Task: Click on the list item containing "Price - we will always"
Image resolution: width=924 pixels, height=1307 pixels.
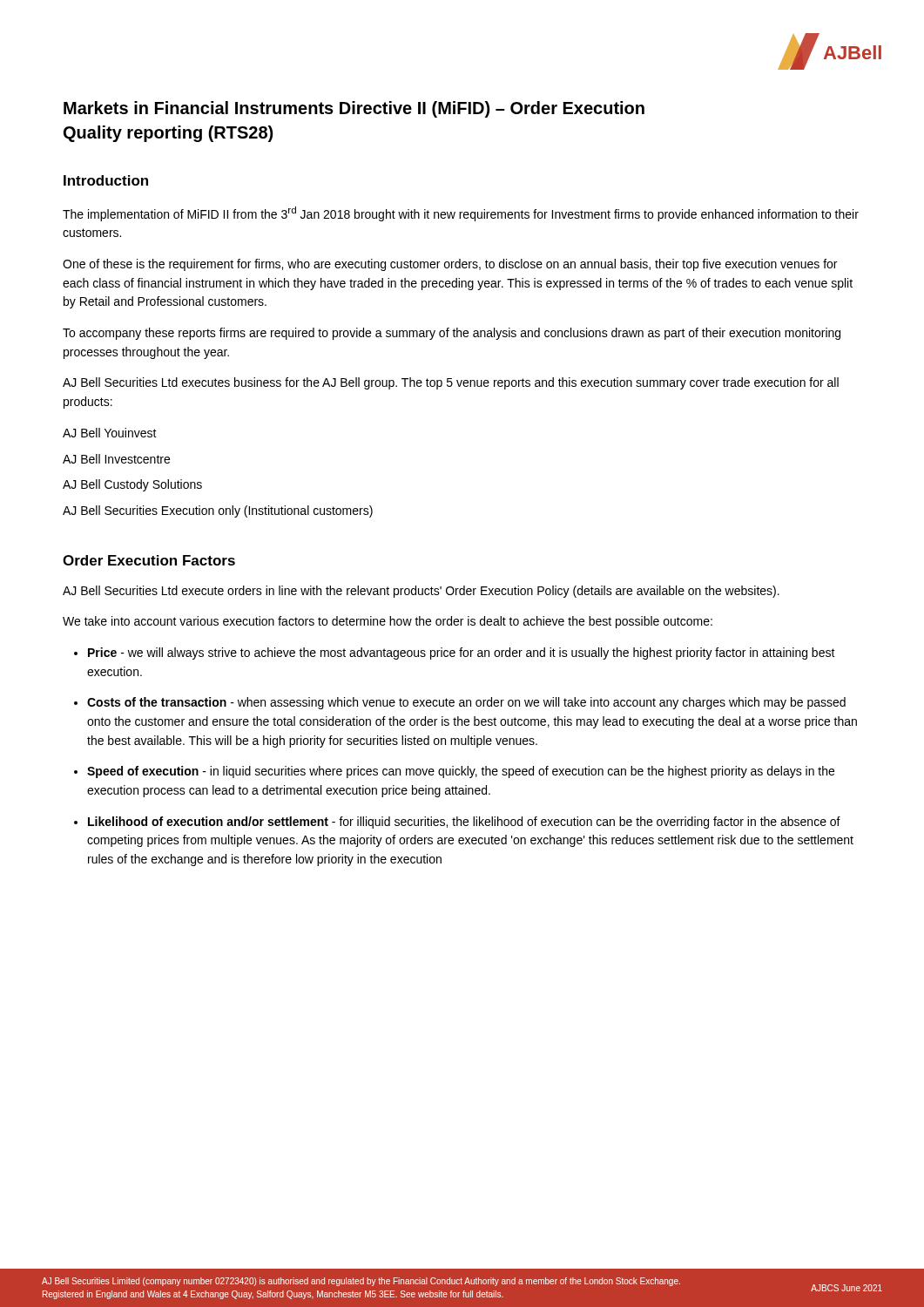Action: (461, 662)
